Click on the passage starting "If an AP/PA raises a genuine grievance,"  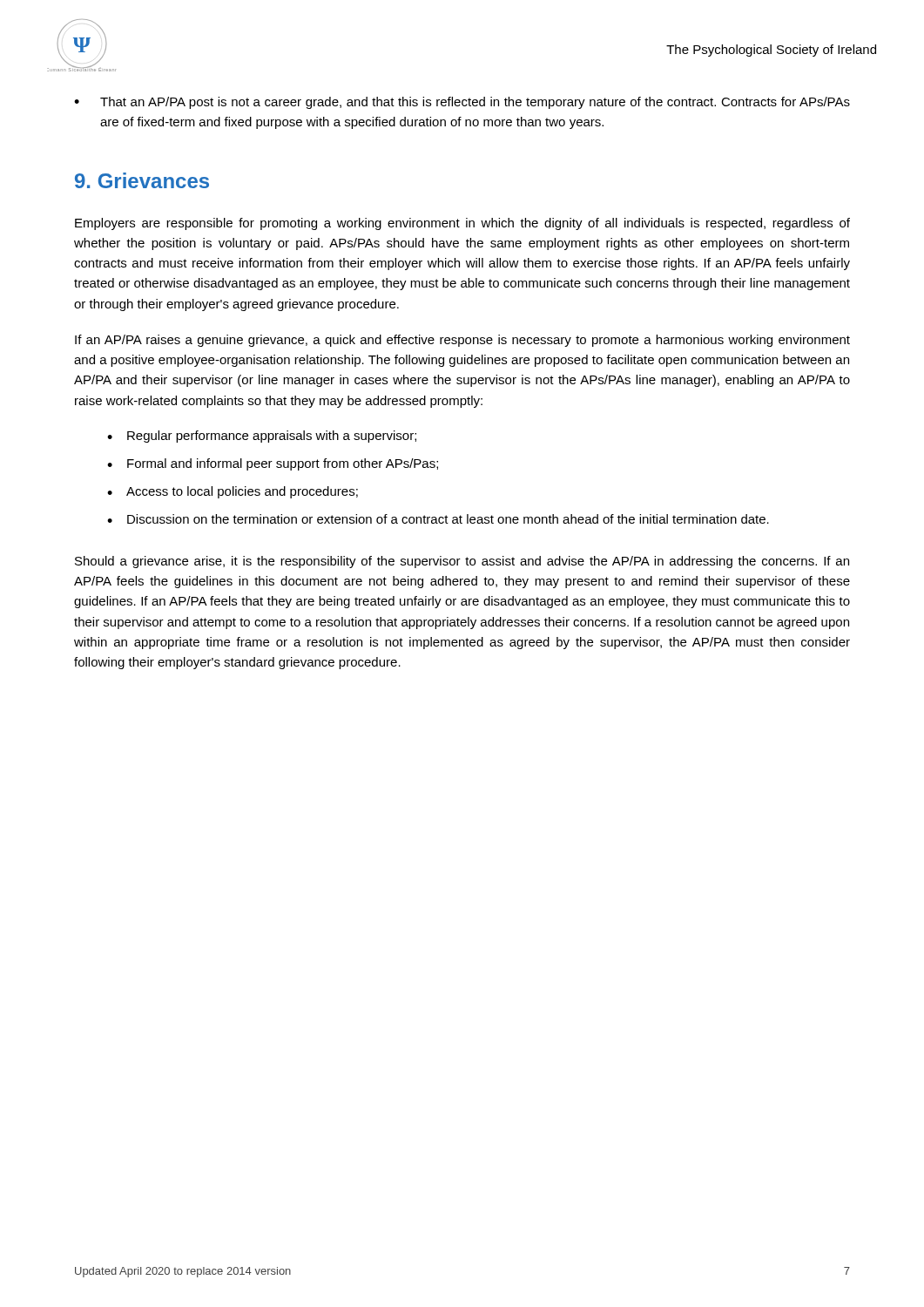point(462,370)
